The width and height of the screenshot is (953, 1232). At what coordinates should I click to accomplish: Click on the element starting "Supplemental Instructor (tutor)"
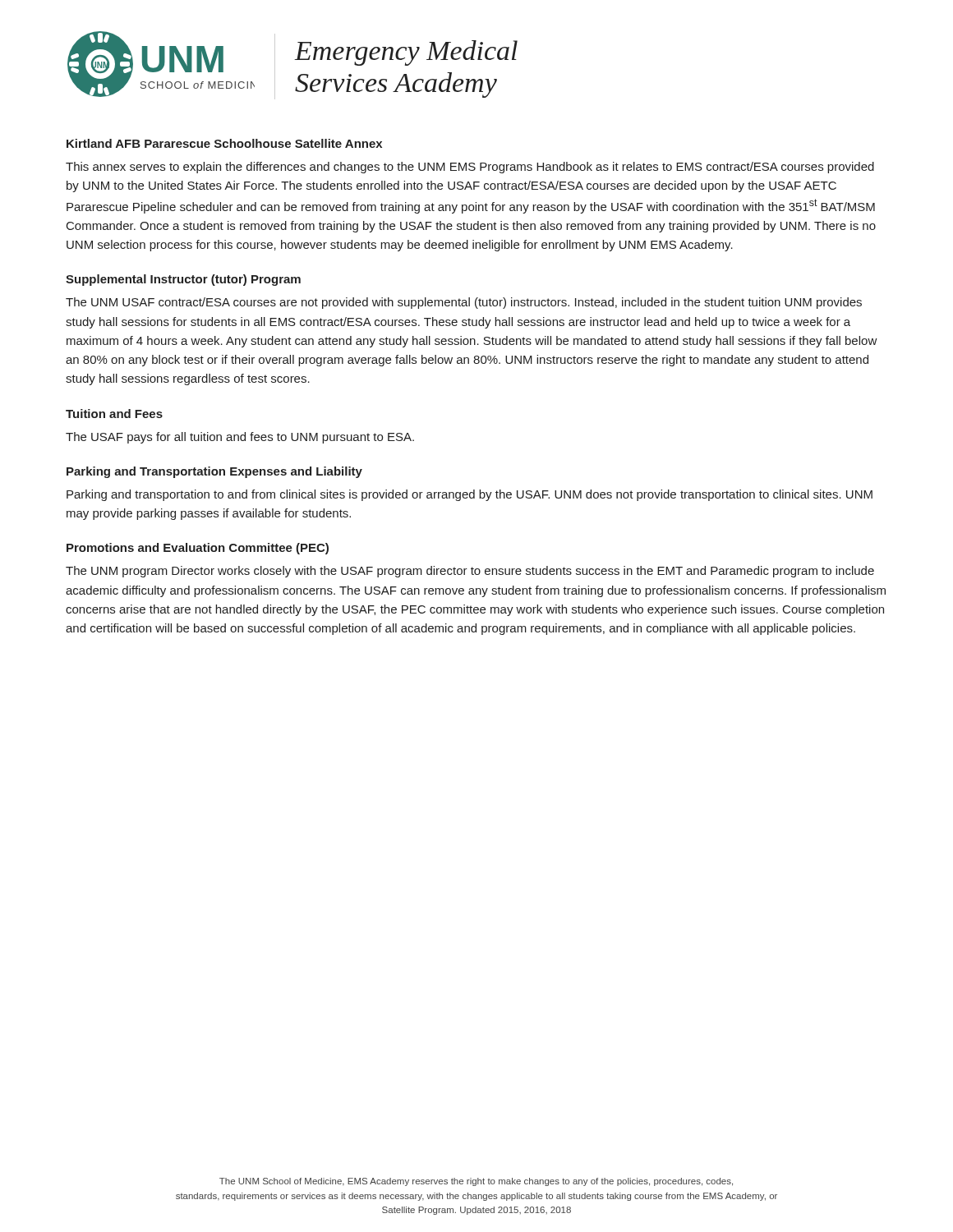[x=184, y=279]
